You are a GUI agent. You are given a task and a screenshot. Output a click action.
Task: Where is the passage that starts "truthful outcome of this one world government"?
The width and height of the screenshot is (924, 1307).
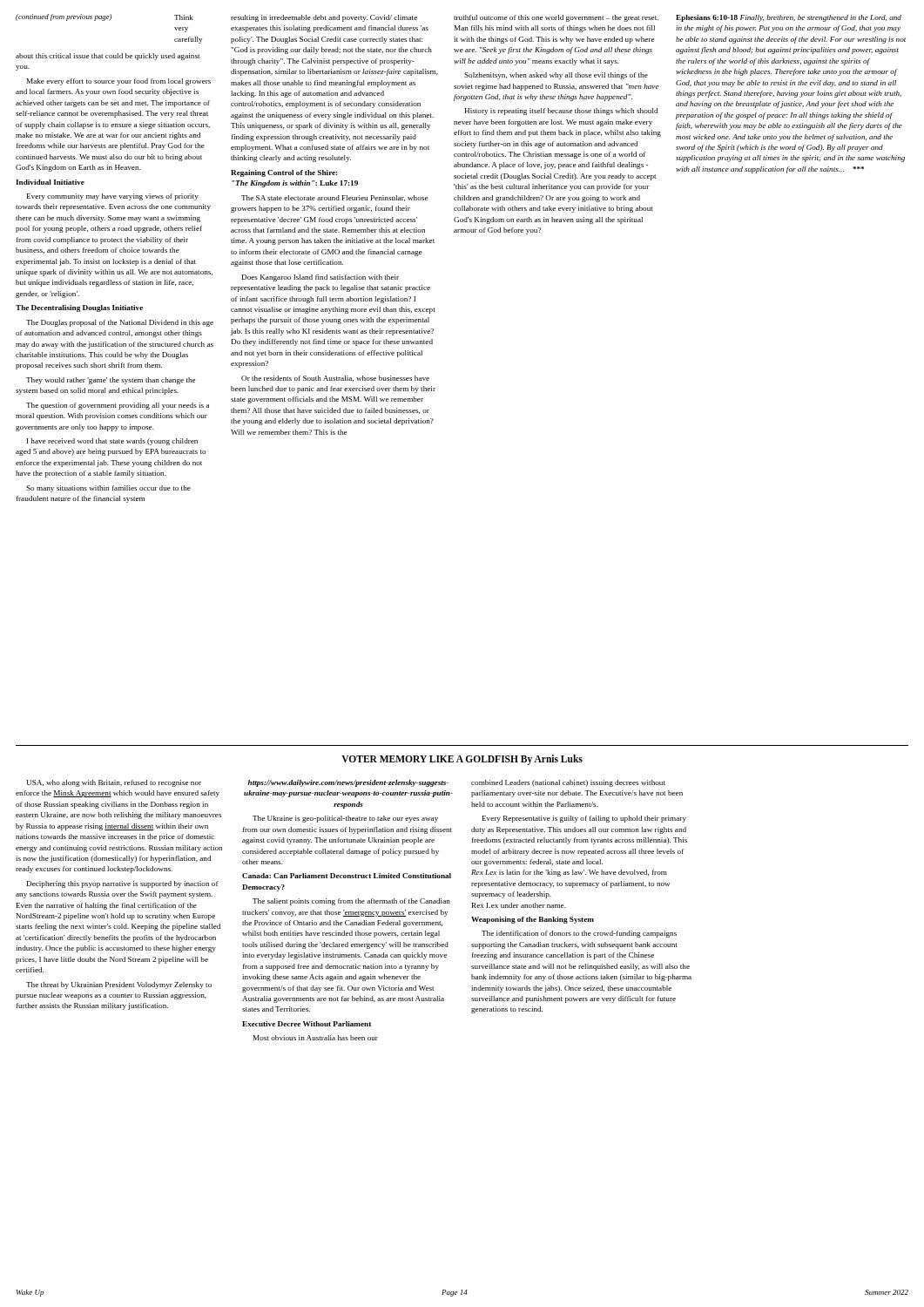coord(557,124)
